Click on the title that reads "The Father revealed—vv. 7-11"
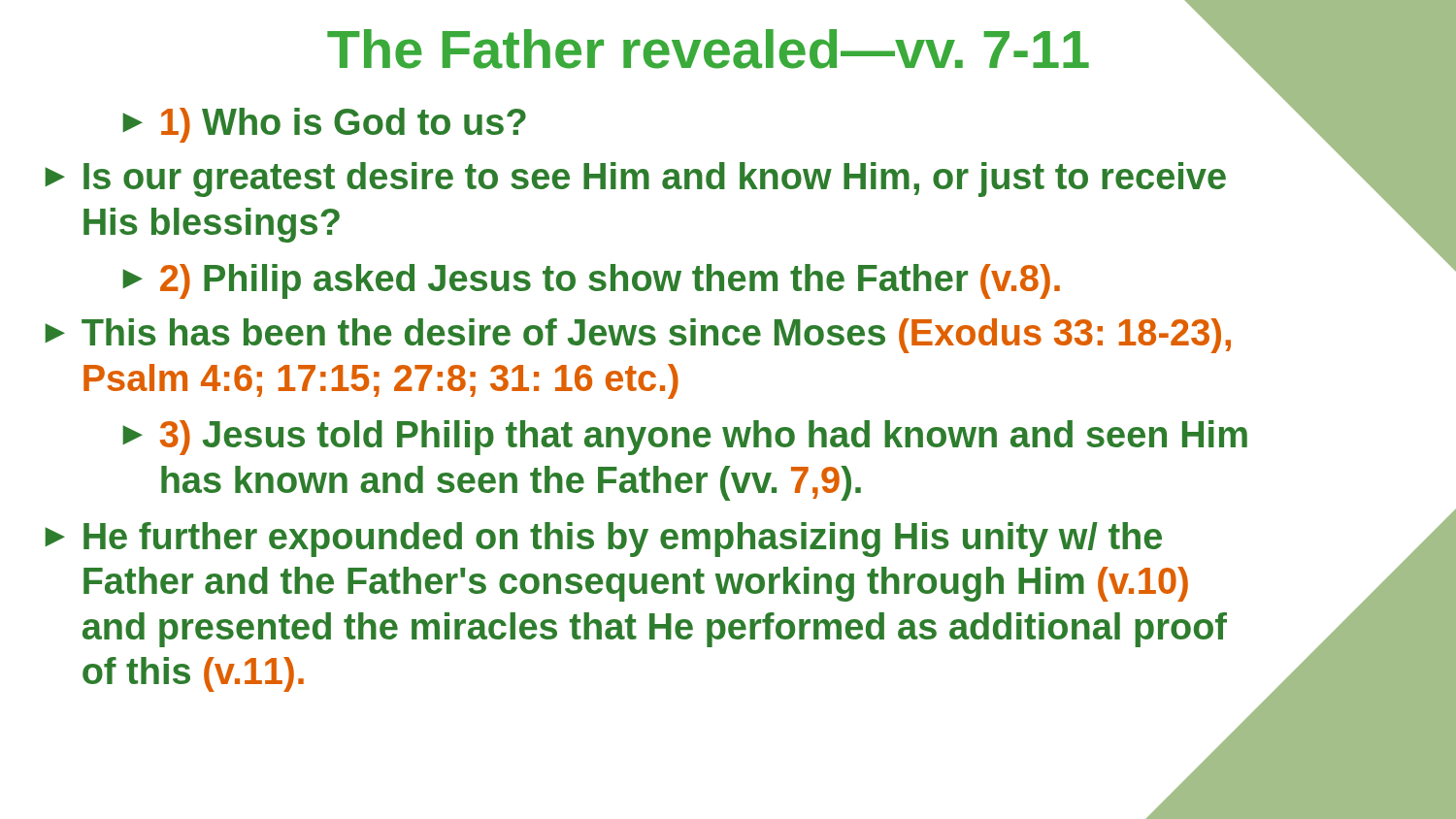Viewport: 1456px width, 819px height. pos(709,49)
